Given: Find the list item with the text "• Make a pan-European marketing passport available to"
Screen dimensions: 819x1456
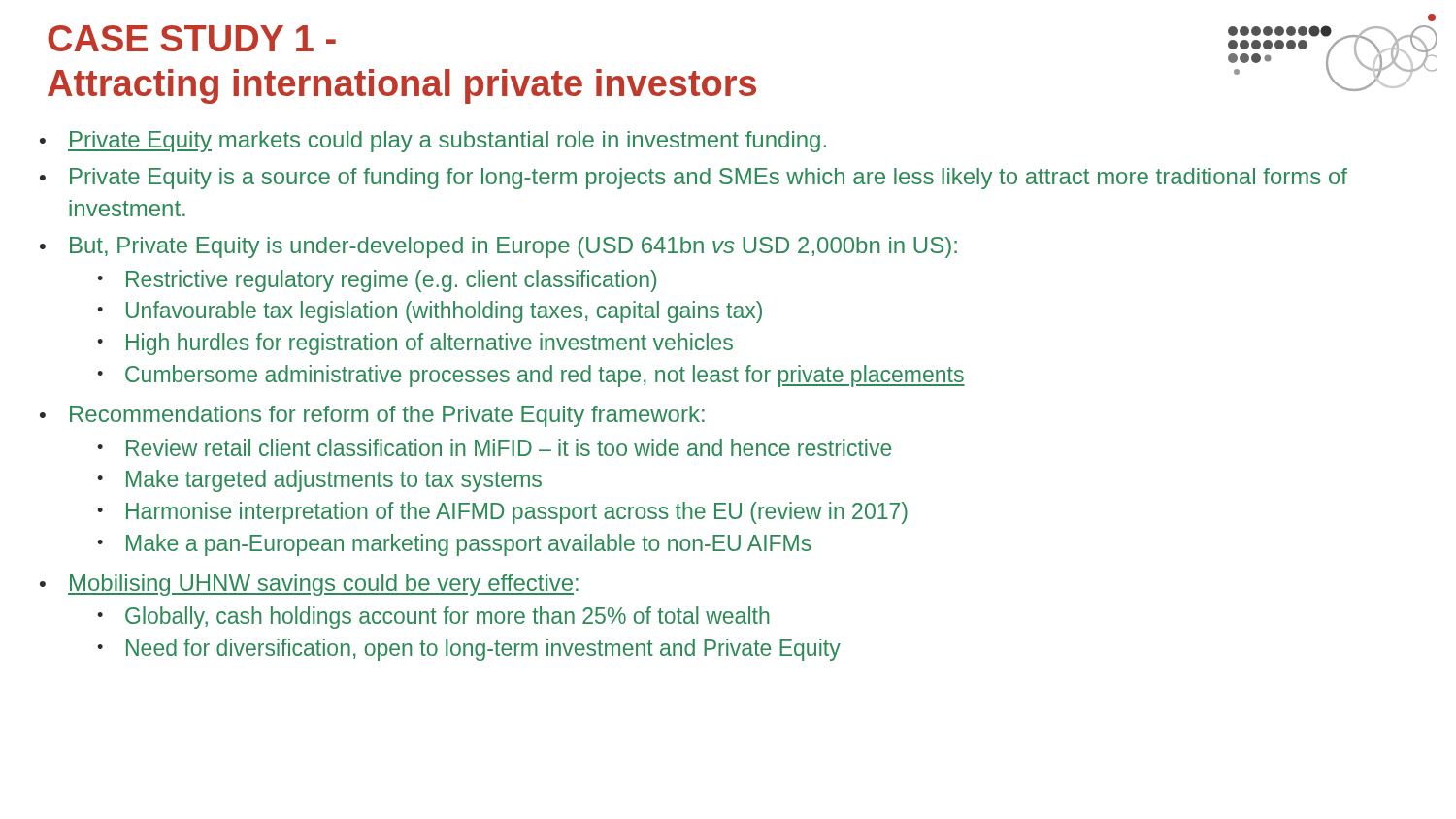Looking at the screenshot, I should point(757,545).
